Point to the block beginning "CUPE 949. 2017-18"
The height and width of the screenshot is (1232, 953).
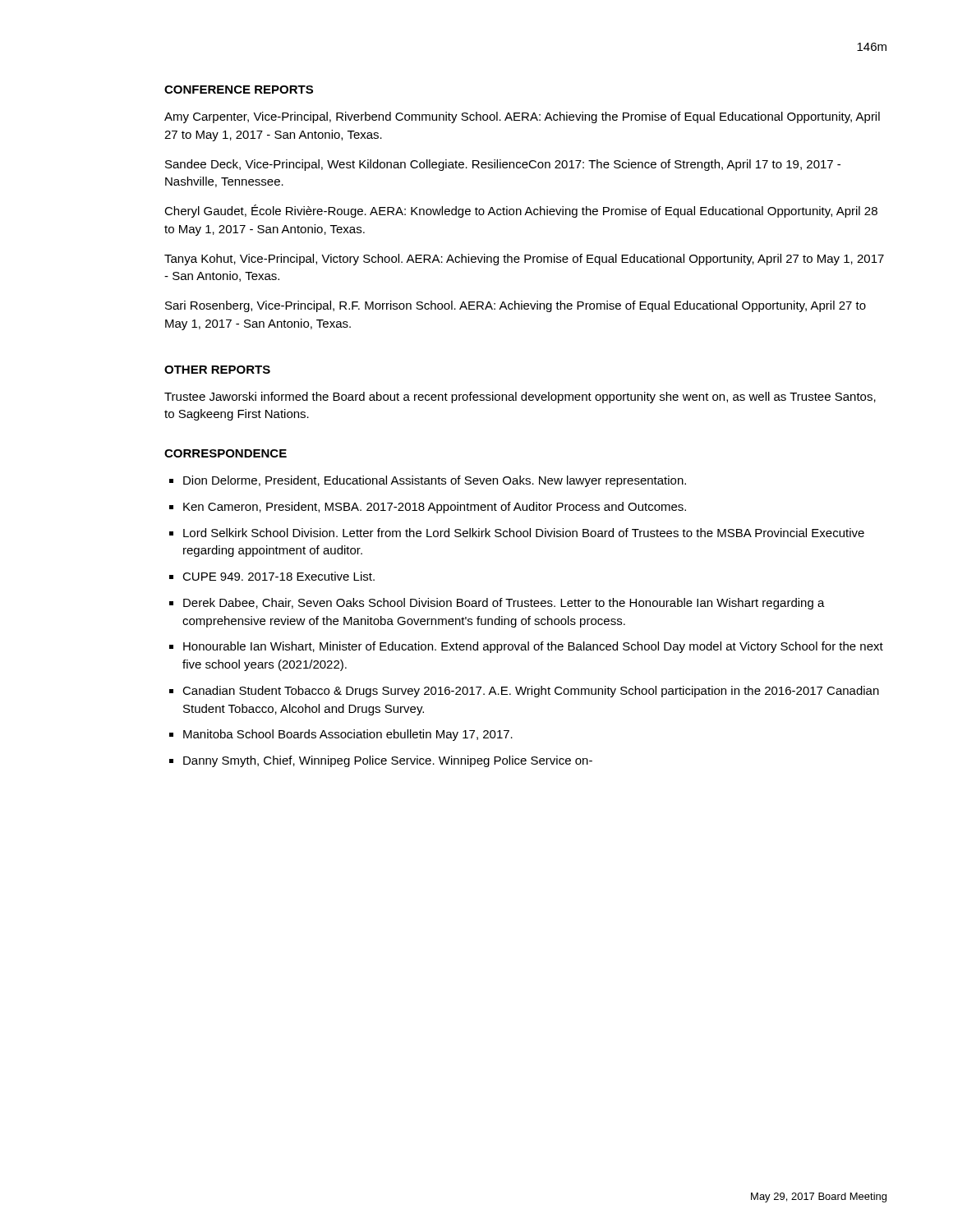click(279, 576)
